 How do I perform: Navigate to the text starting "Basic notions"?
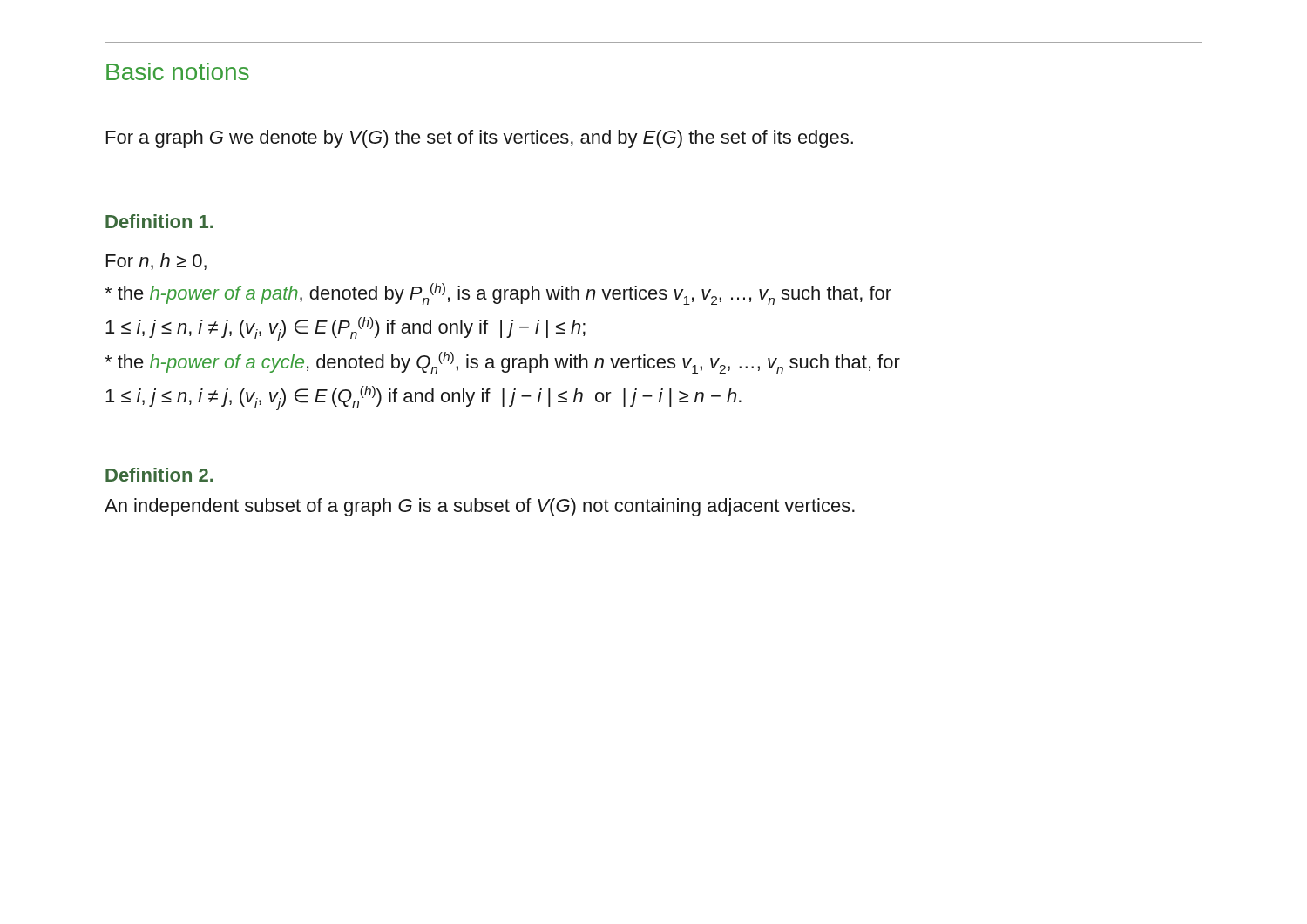[x=177, y=72]
